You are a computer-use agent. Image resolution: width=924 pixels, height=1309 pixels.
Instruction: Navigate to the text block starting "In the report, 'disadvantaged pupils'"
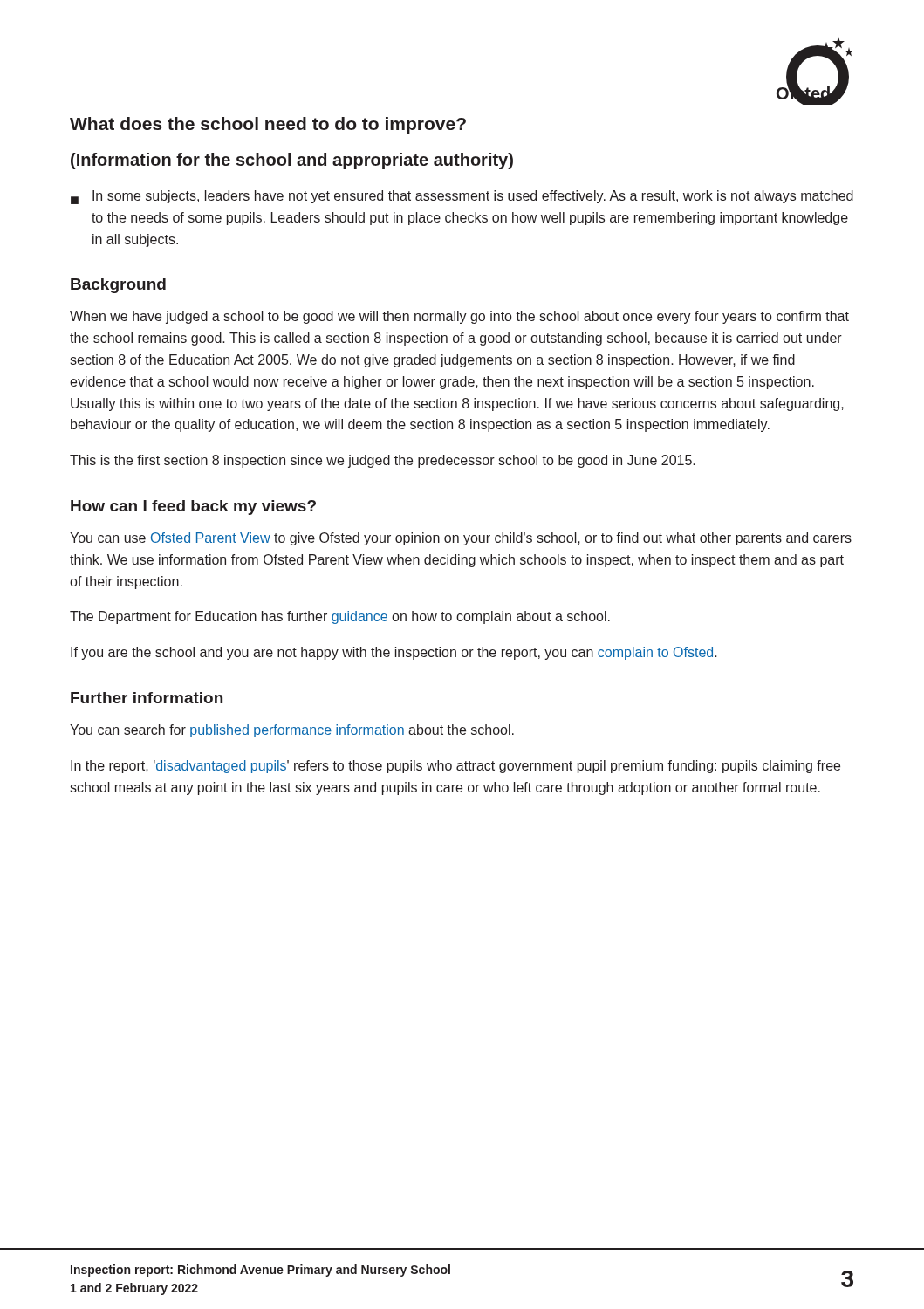click(455, 776)
